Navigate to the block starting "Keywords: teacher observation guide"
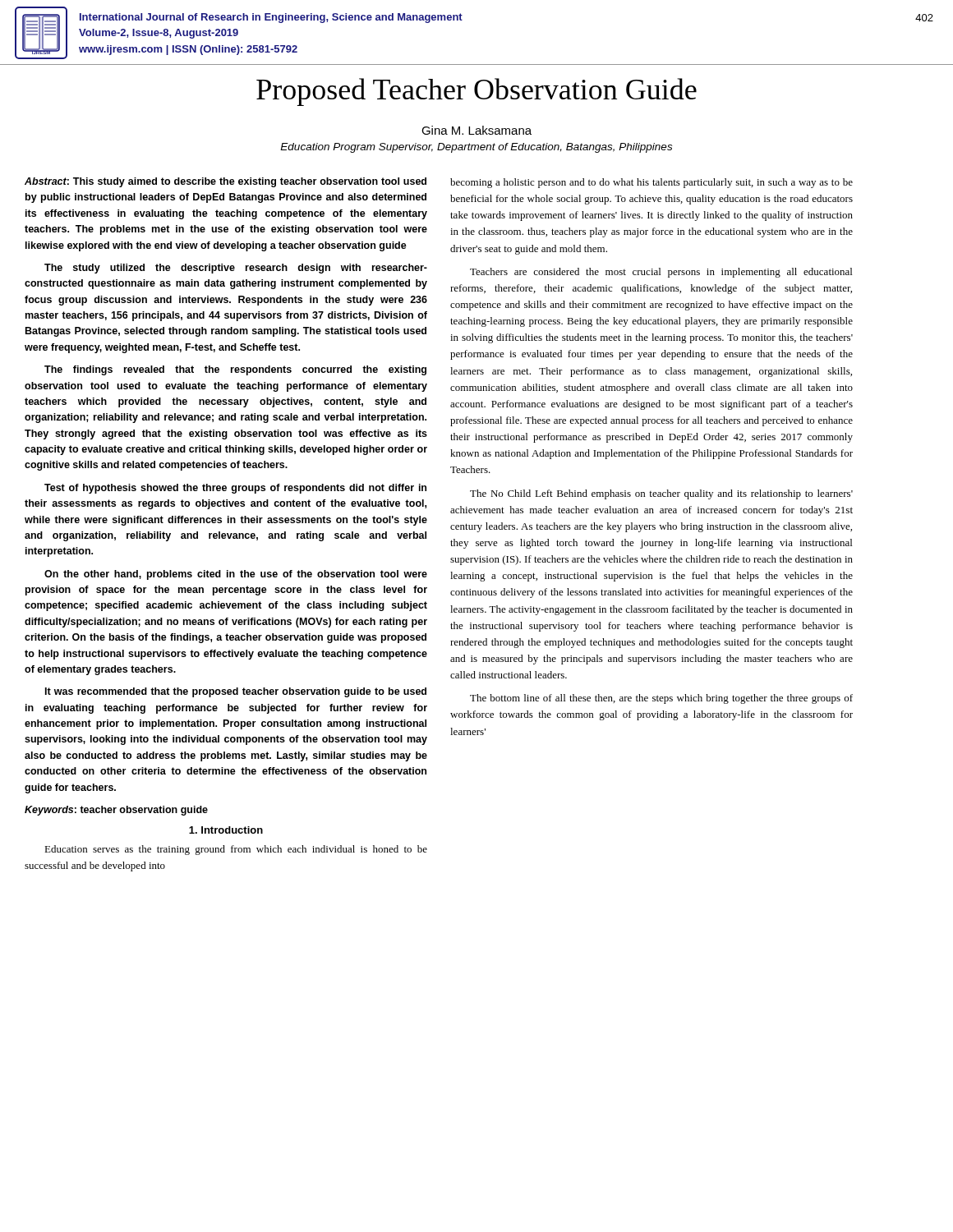 (x=116, y=810)
